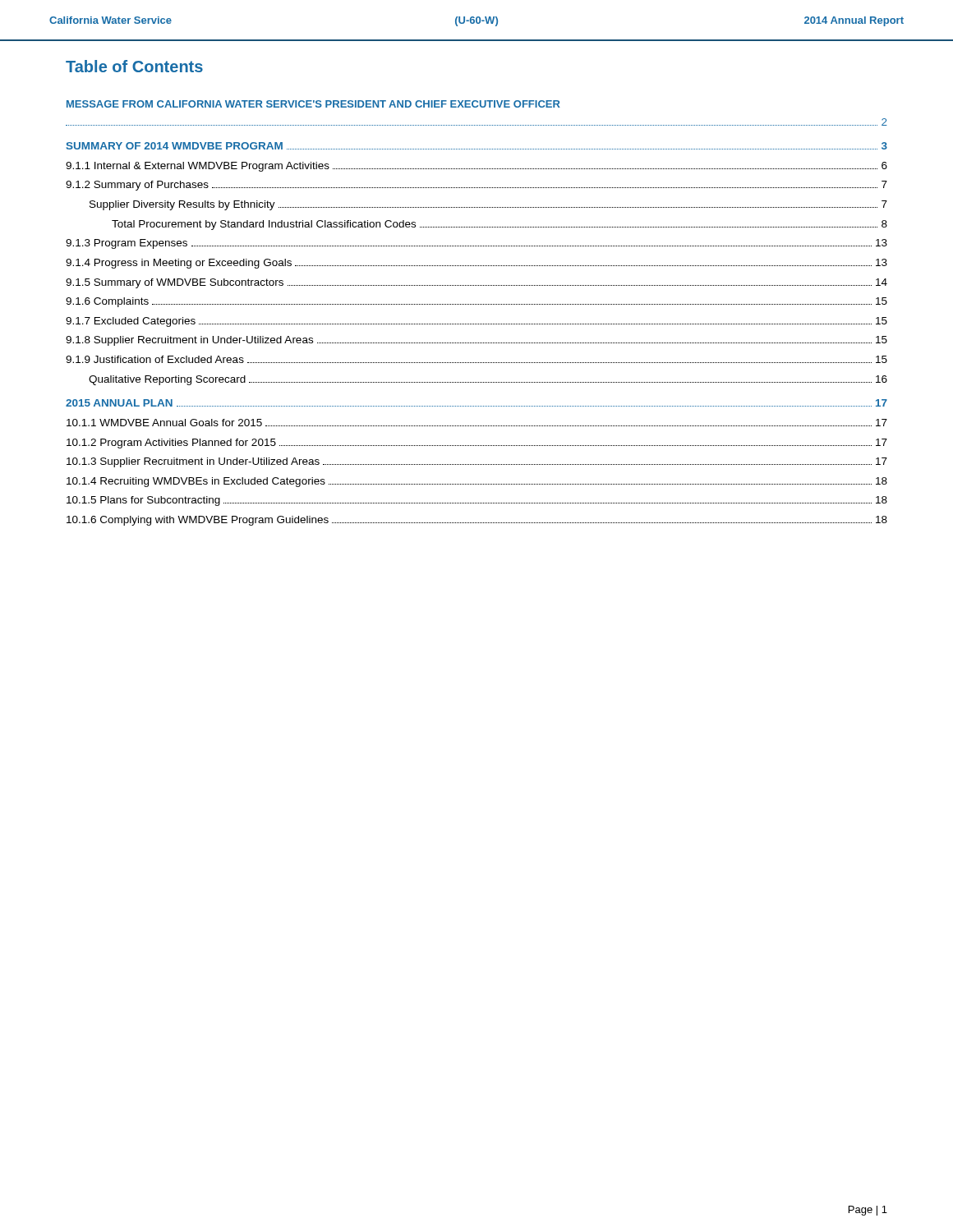
Task: Where does it say "10.1.4 Recruiting WMDVBEs in Excluded Categories 18"?
Action: pyautogui.click(x=476, y=481)
